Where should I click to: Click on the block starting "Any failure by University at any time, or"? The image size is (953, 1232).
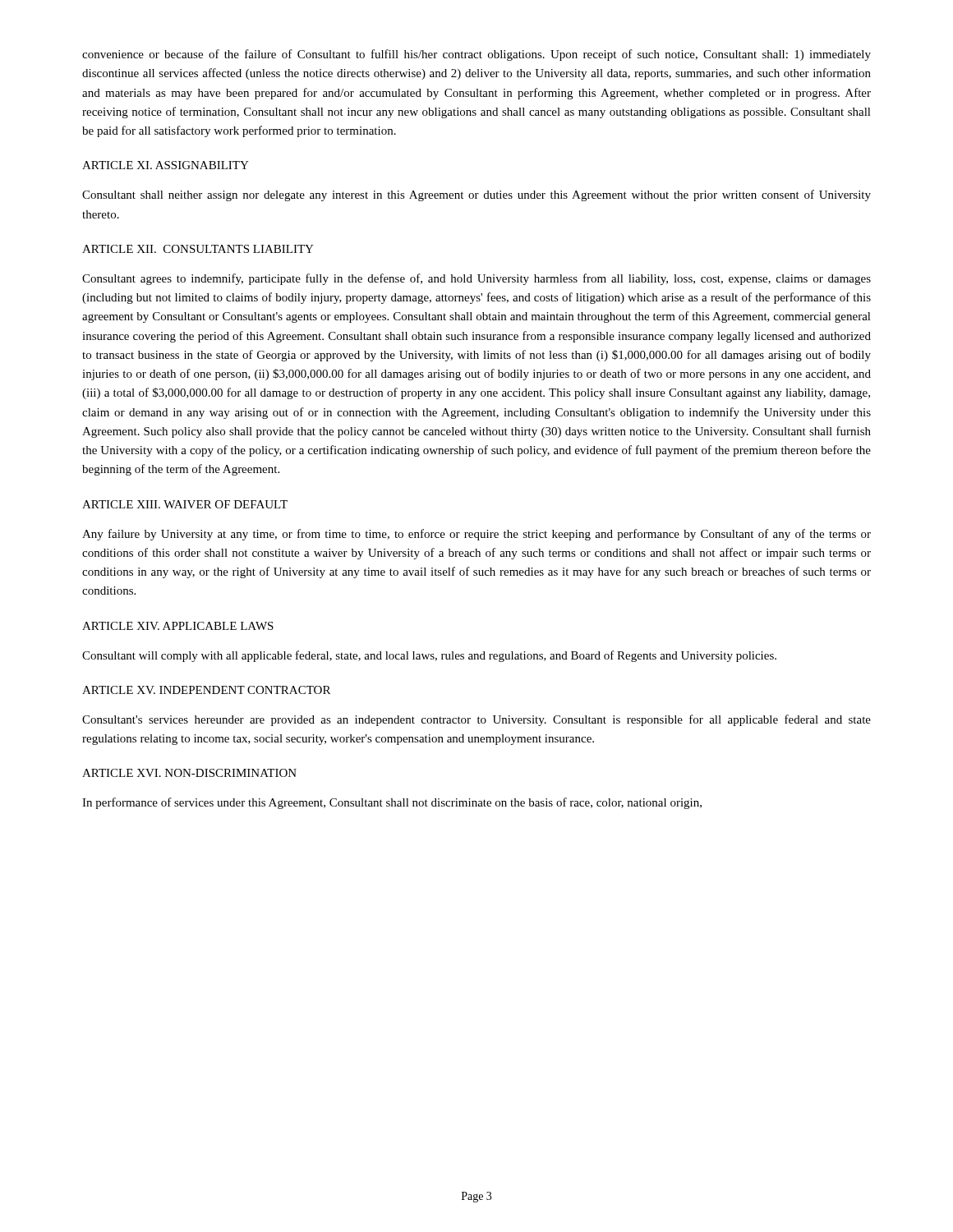pos(476,562)
